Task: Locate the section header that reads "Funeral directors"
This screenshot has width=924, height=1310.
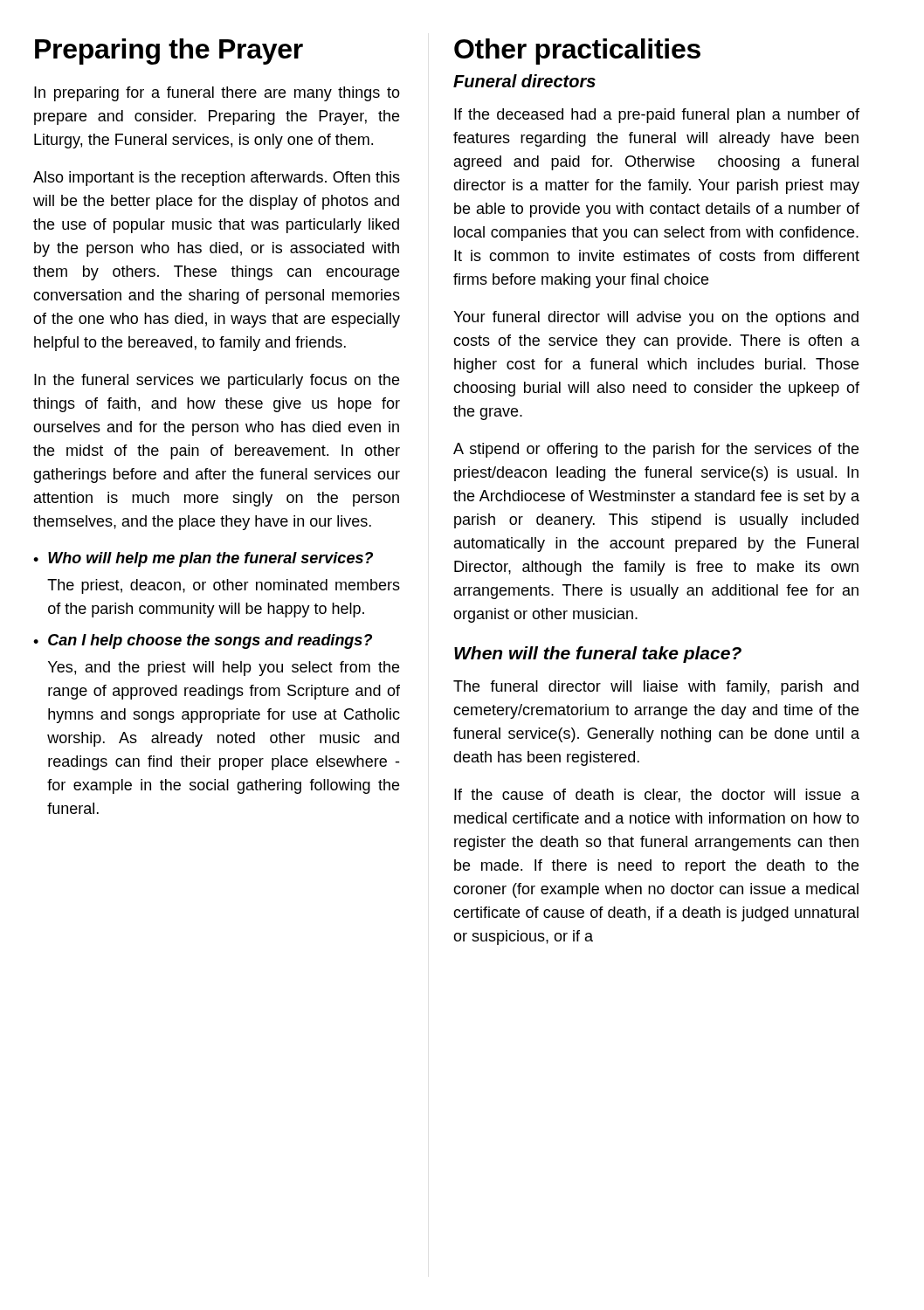Action: [525, 81]
